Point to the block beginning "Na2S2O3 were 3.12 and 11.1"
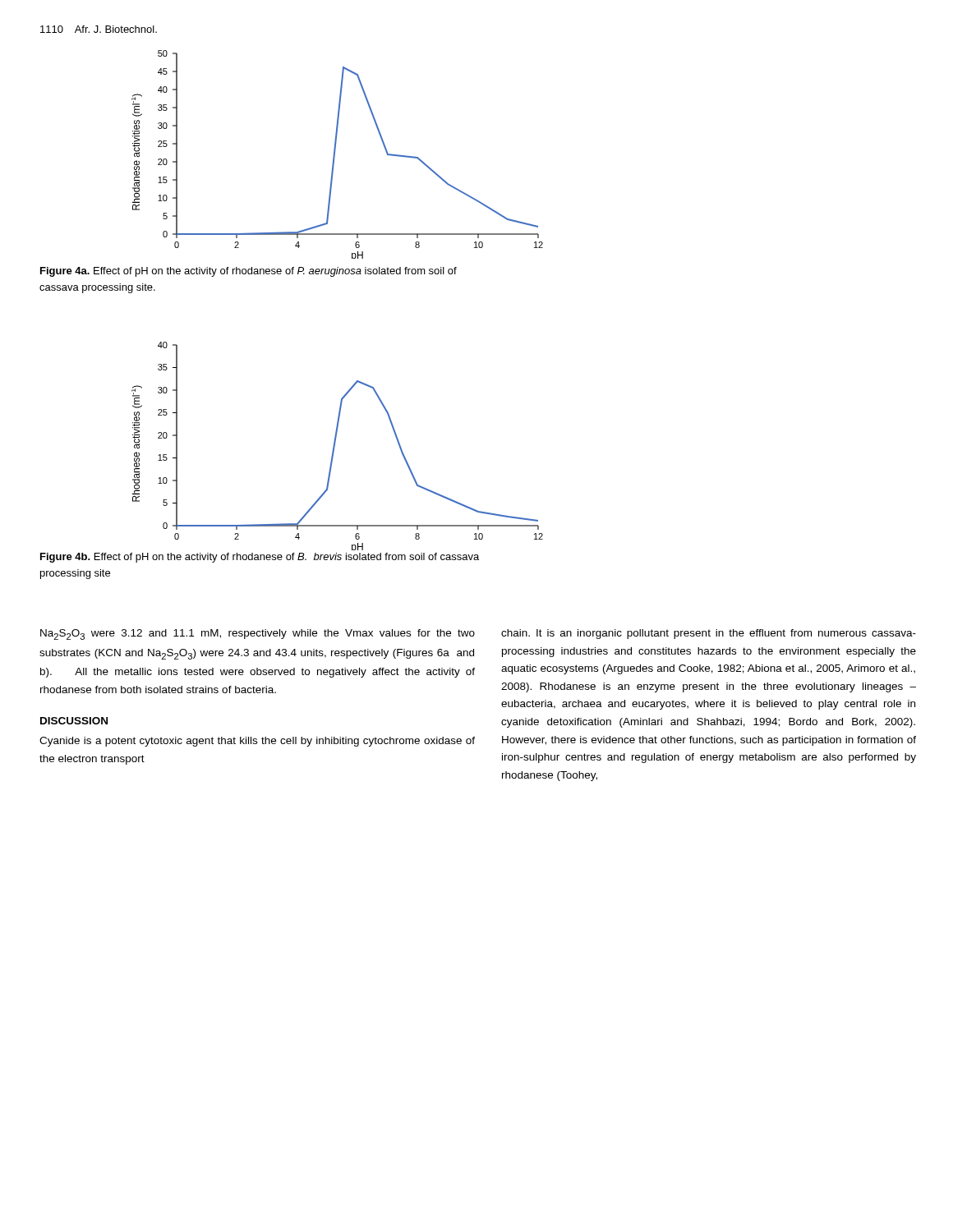953x1232 pixels. (x=257, y=661)
